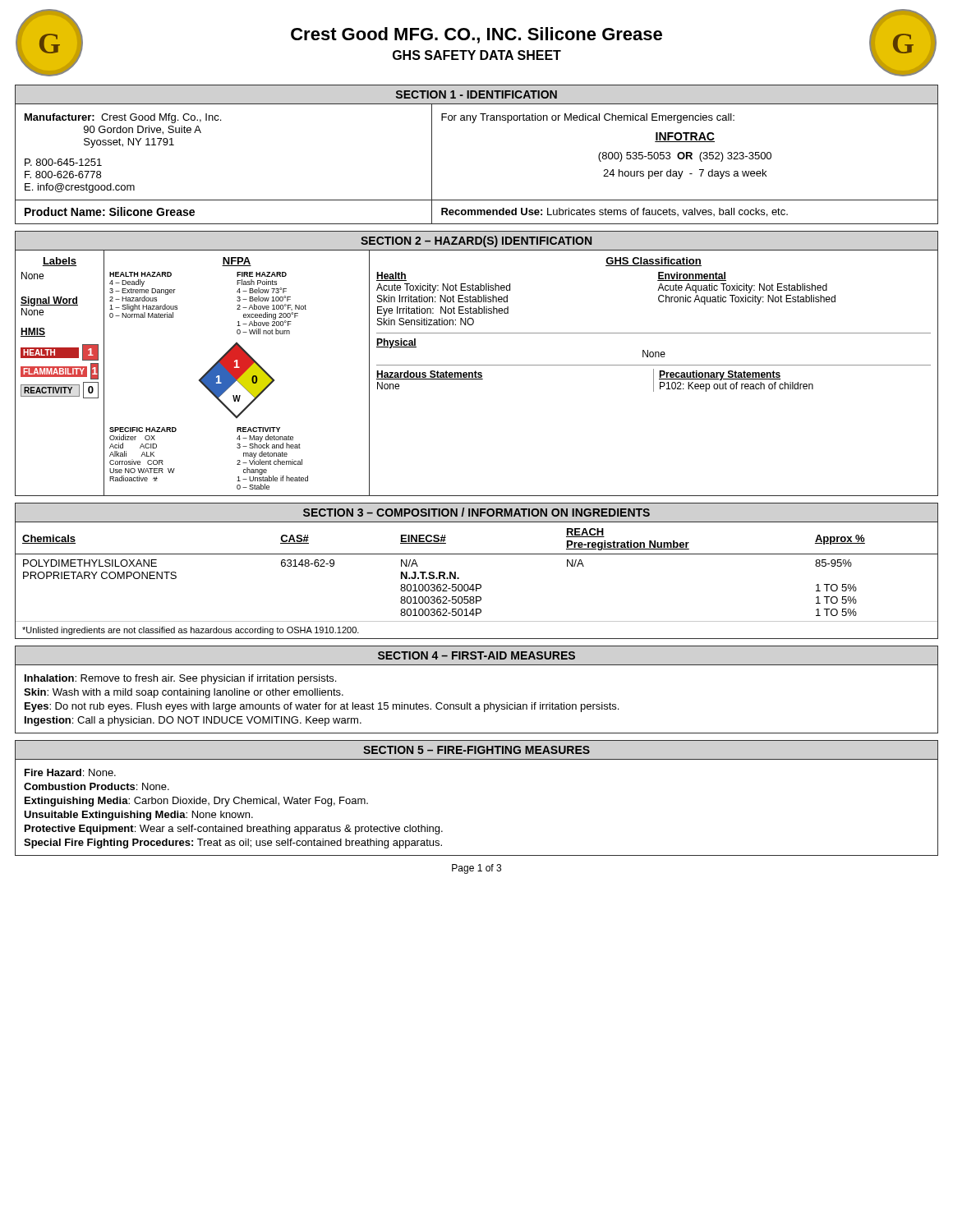Navigate to the block starting "Crest Good MFG. CO., INC. Silicone Grease"

476,34
